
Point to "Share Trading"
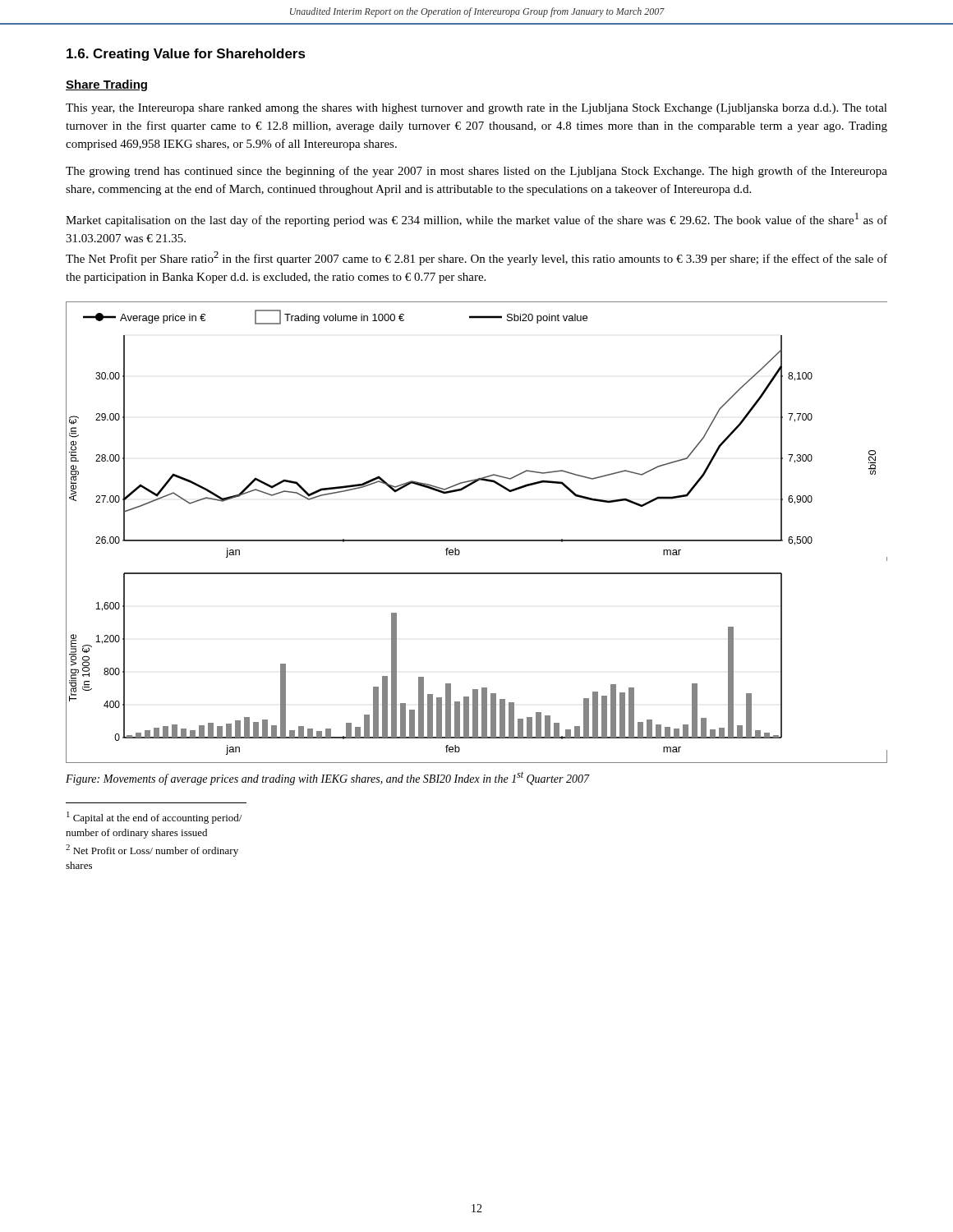coord(106,85)
